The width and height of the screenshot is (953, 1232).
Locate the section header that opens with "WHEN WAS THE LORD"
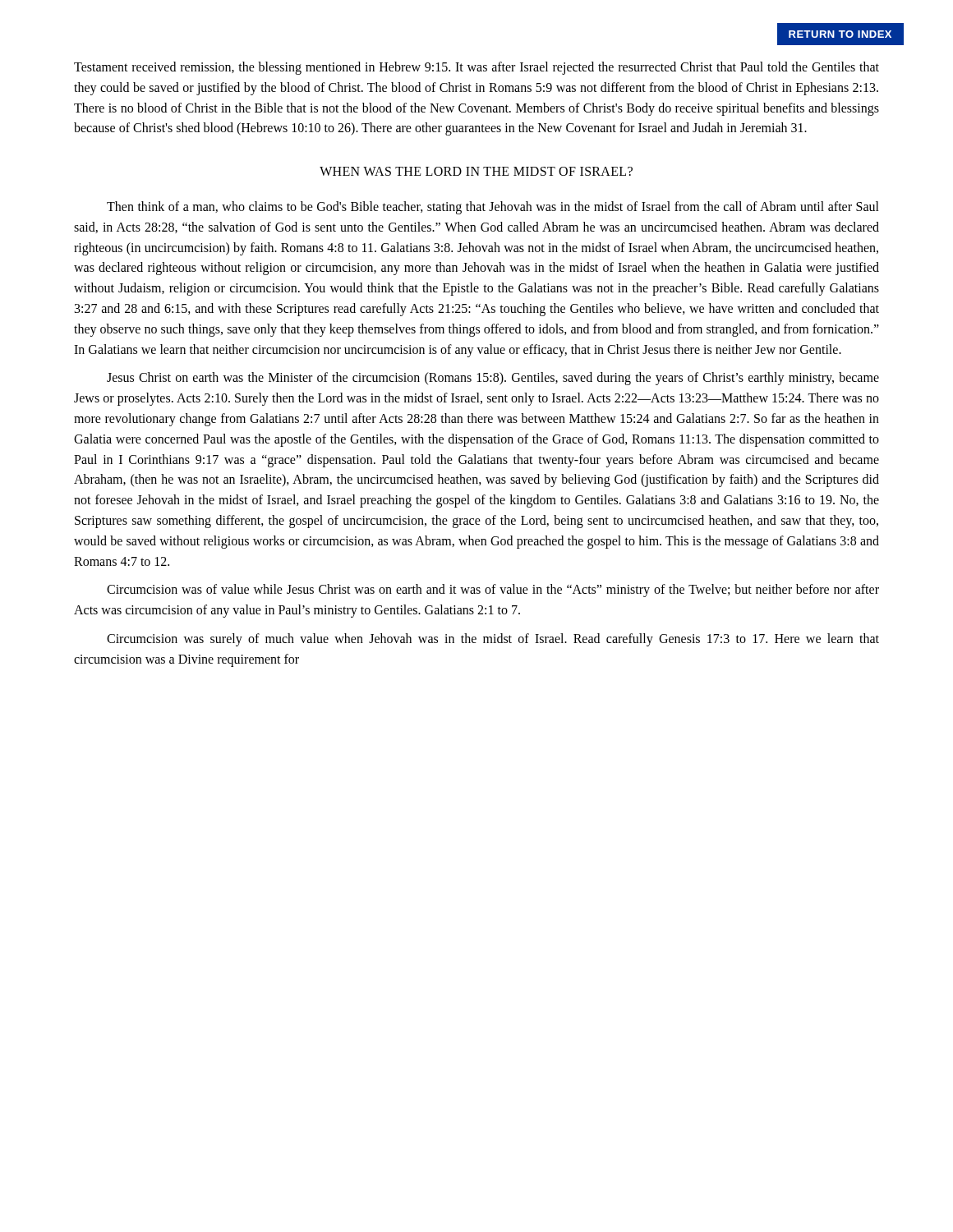click(x=476, y=171)
